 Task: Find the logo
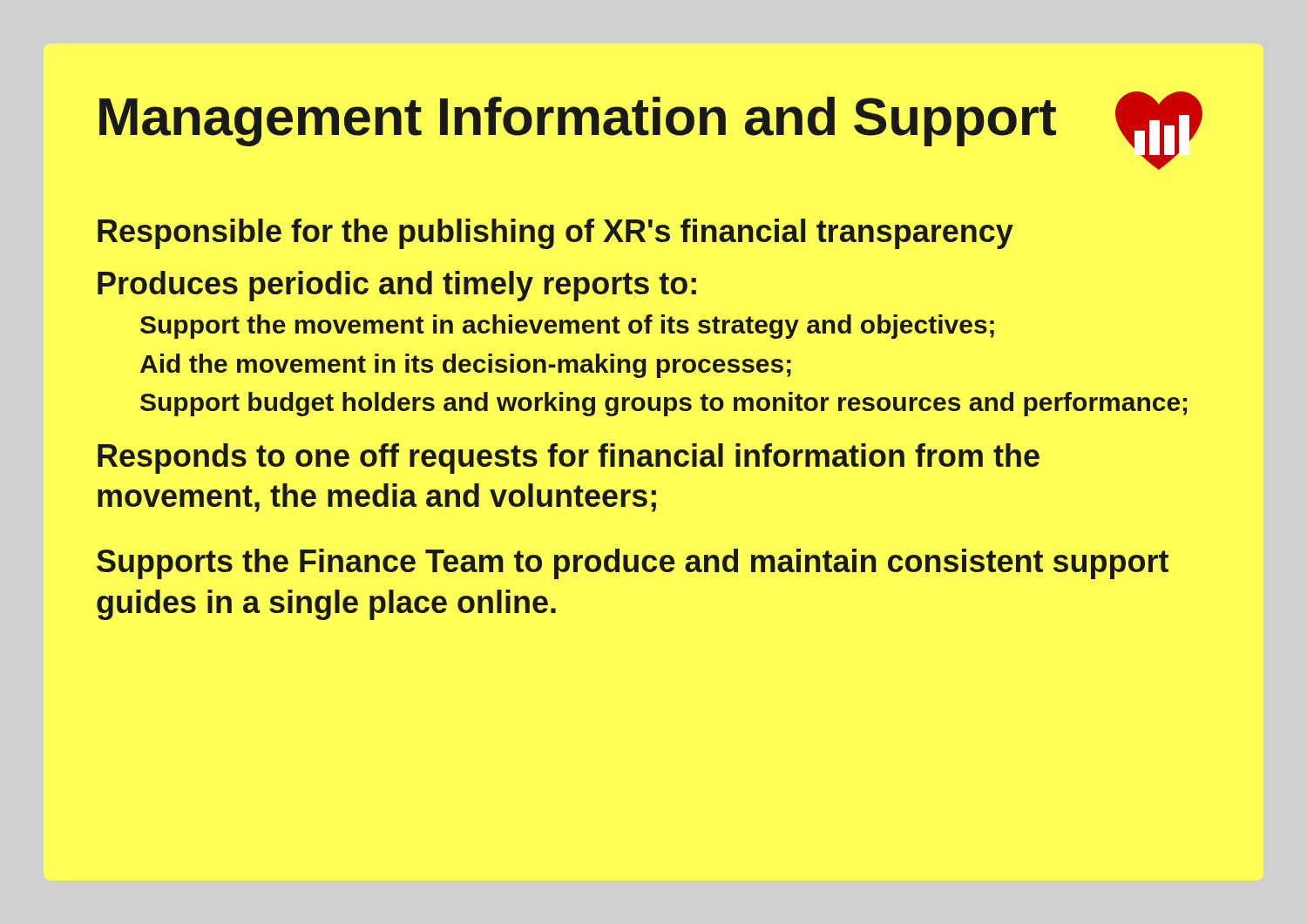click(1159, 137)
